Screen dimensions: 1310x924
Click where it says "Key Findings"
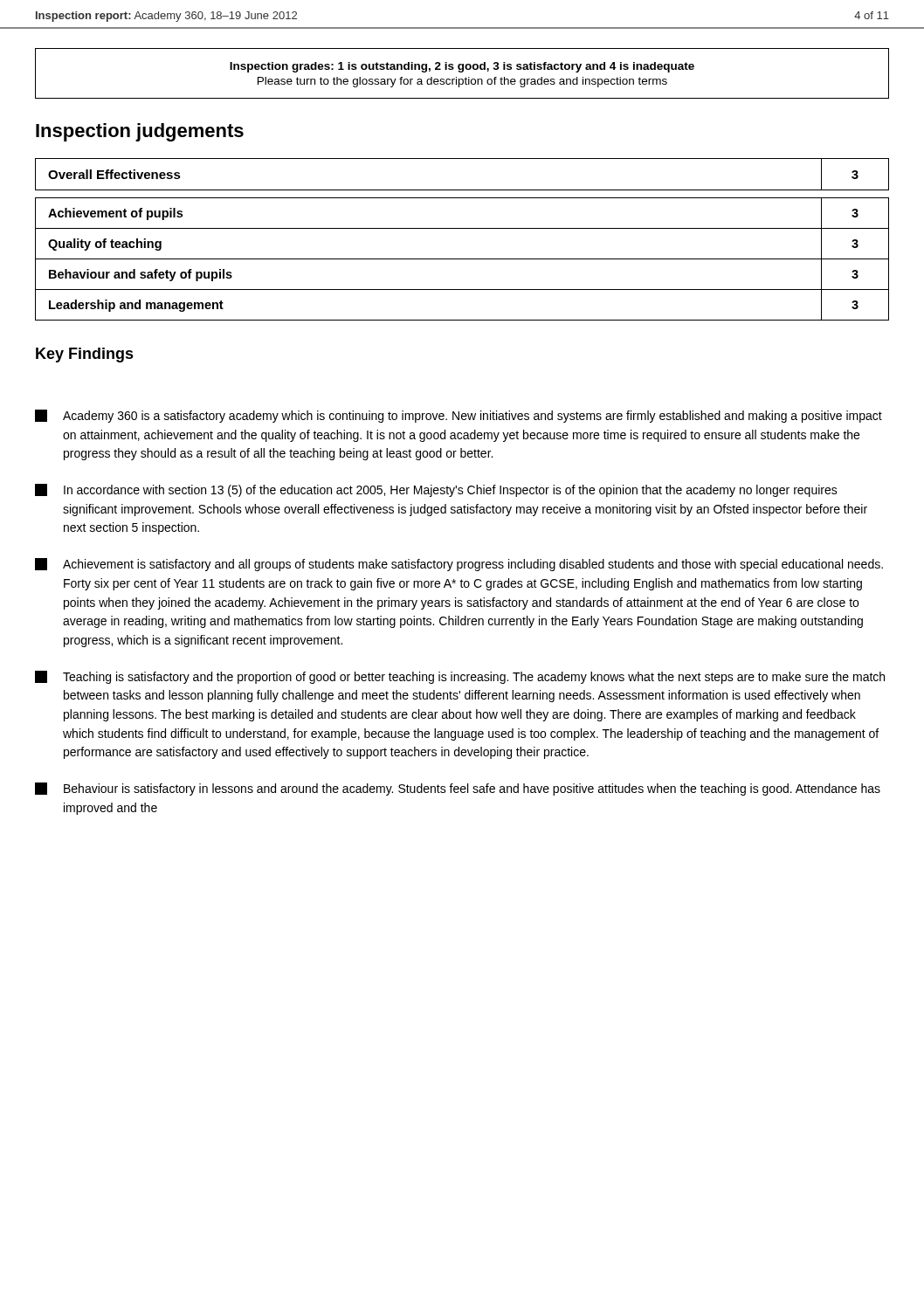tap(84, 354)
